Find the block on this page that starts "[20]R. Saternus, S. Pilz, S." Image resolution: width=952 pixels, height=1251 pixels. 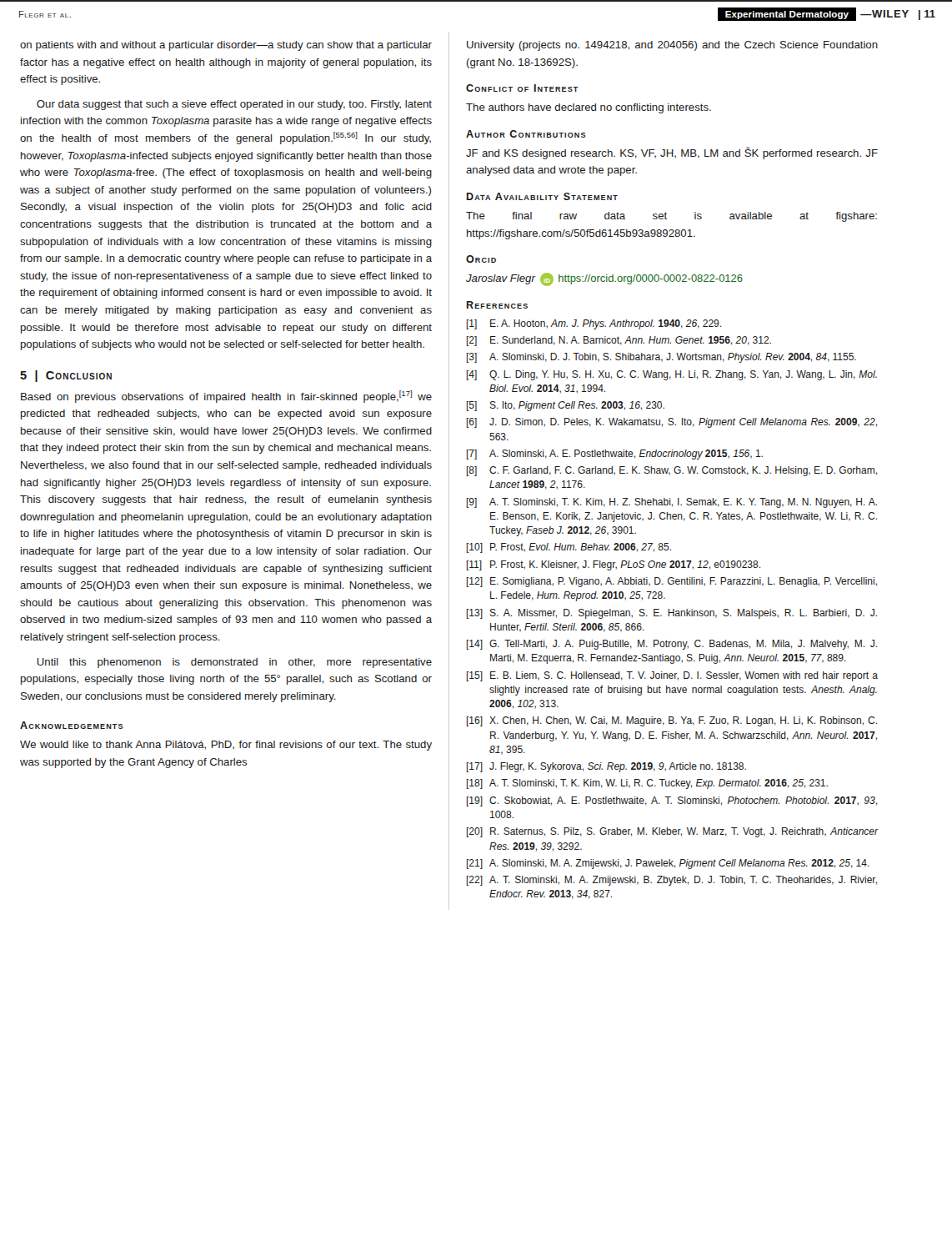pos(672,839)
